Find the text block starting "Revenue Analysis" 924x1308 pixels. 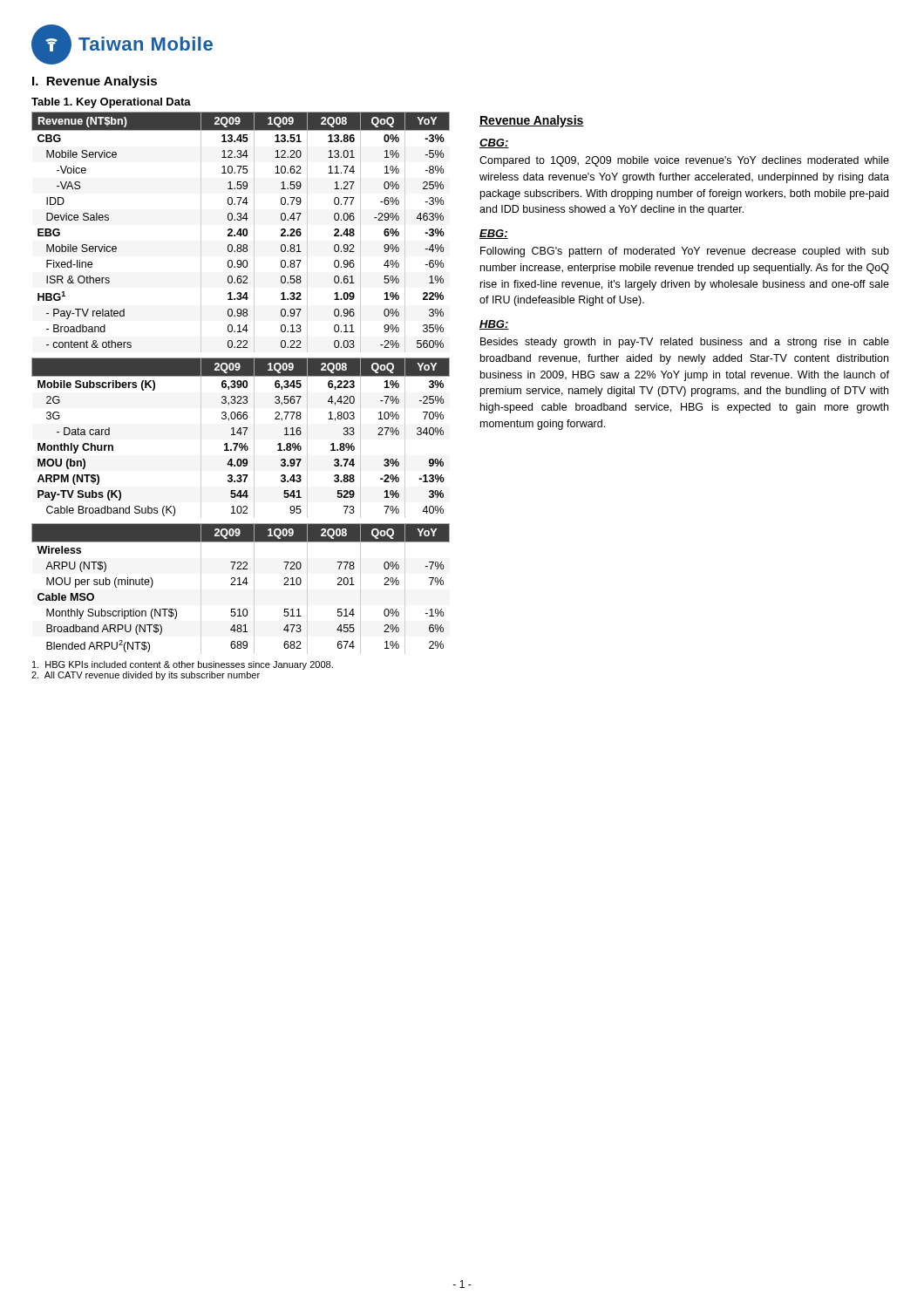point(531,120)
